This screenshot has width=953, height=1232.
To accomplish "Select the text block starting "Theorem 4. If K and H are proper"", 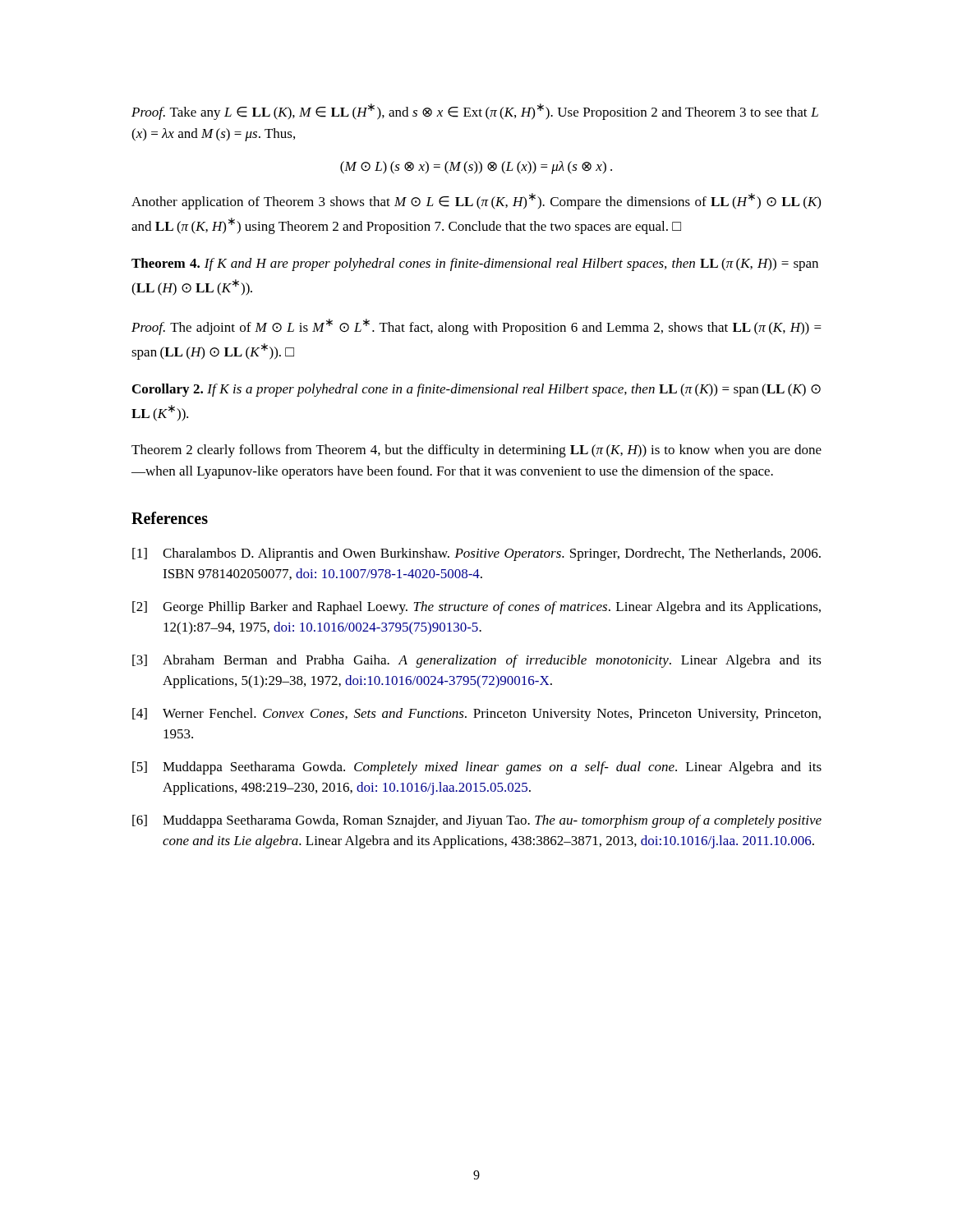I will point(476,276).
